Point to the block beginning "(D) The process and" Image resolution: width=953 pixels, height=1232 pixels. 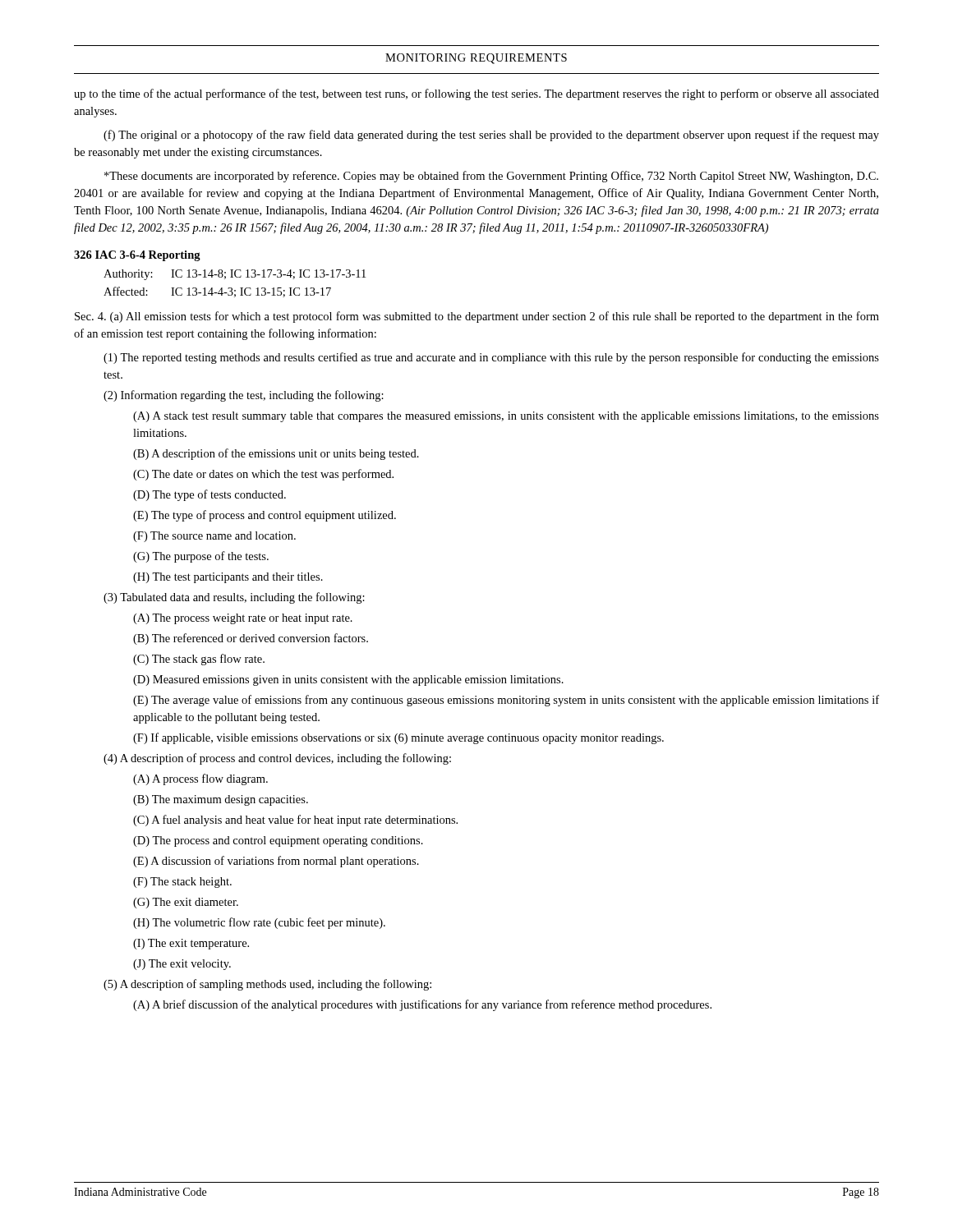278,840
